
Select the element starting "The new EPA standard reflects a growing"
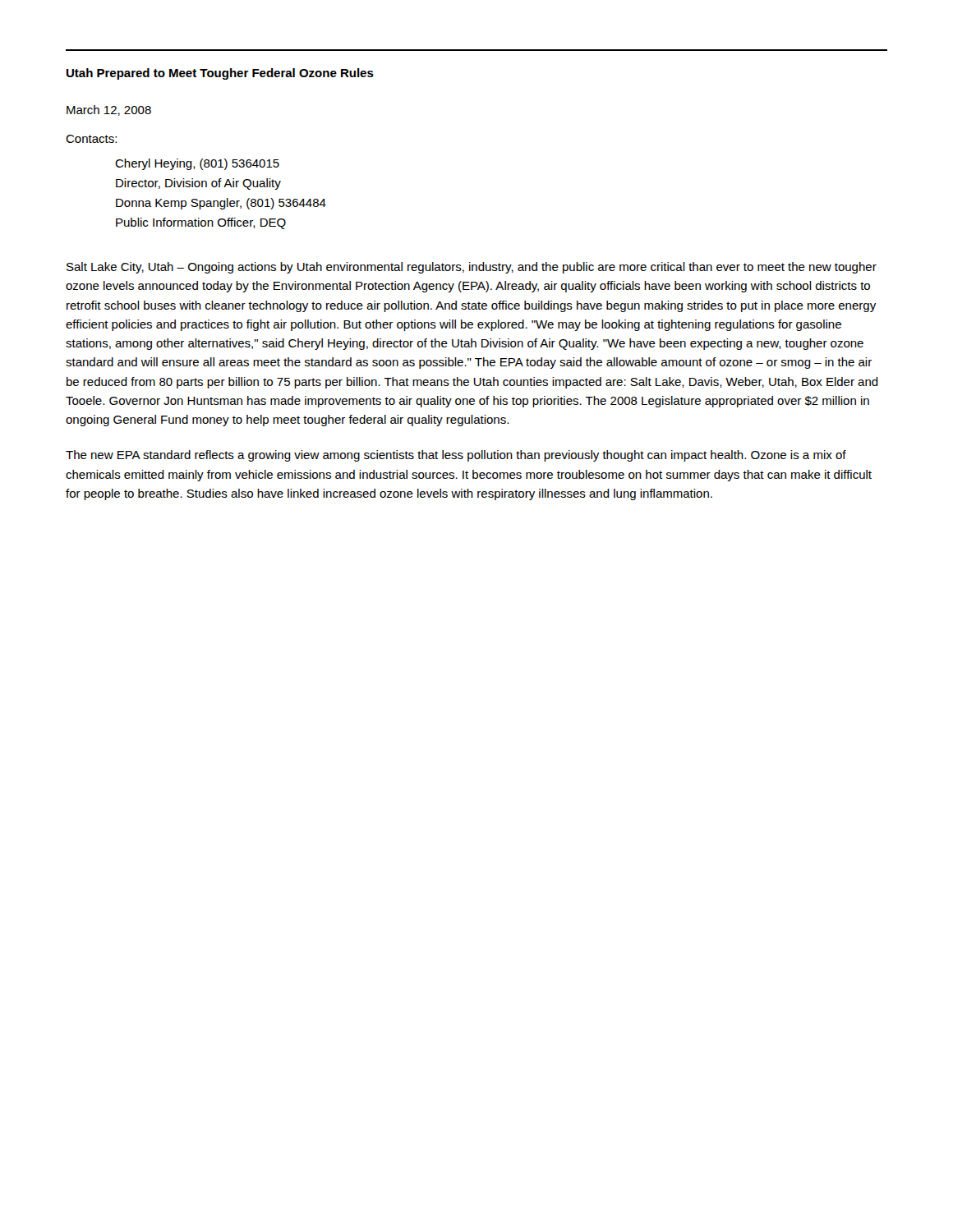point(469,474)
